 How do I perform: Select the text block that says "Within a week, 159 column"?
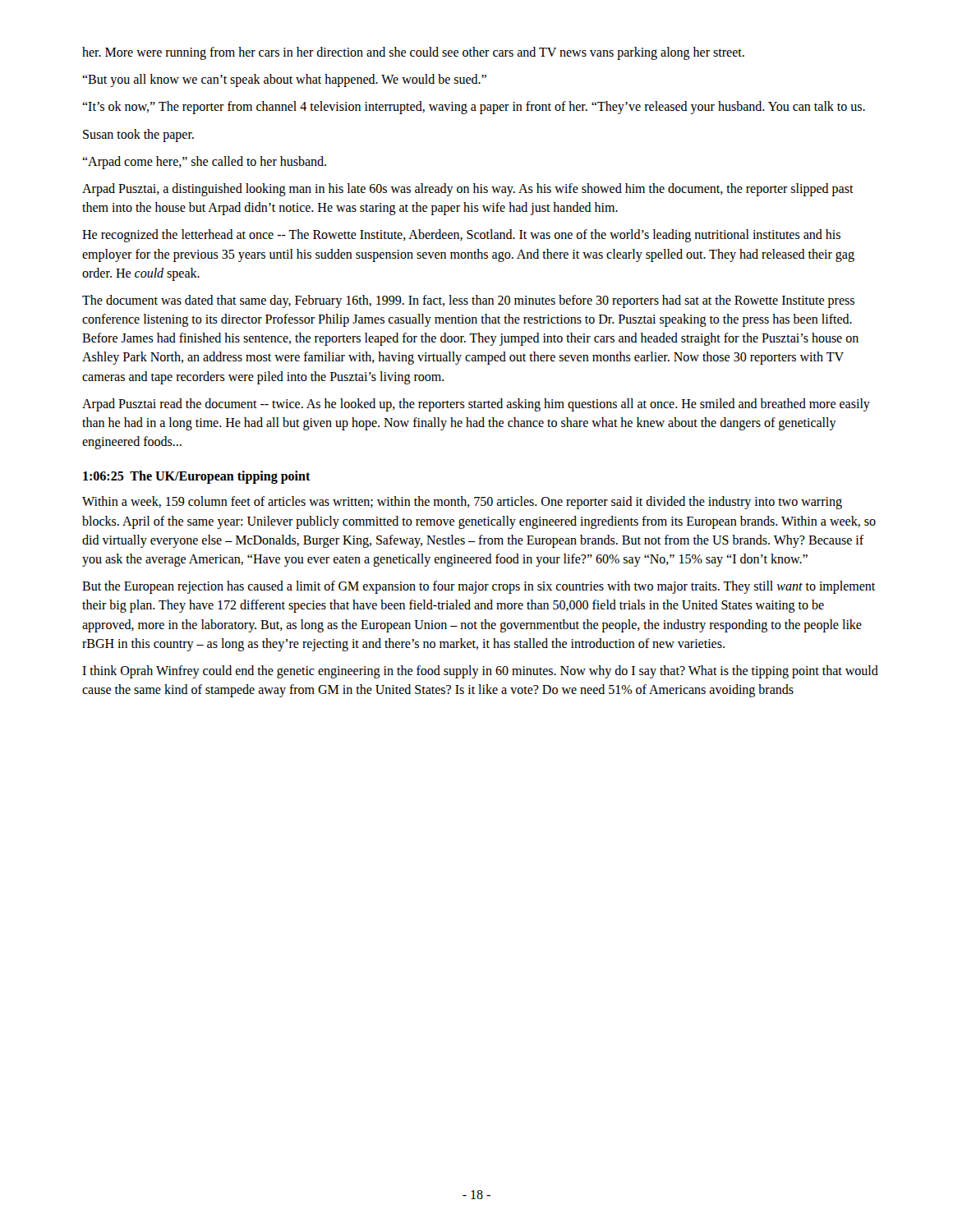pos(479,530)
